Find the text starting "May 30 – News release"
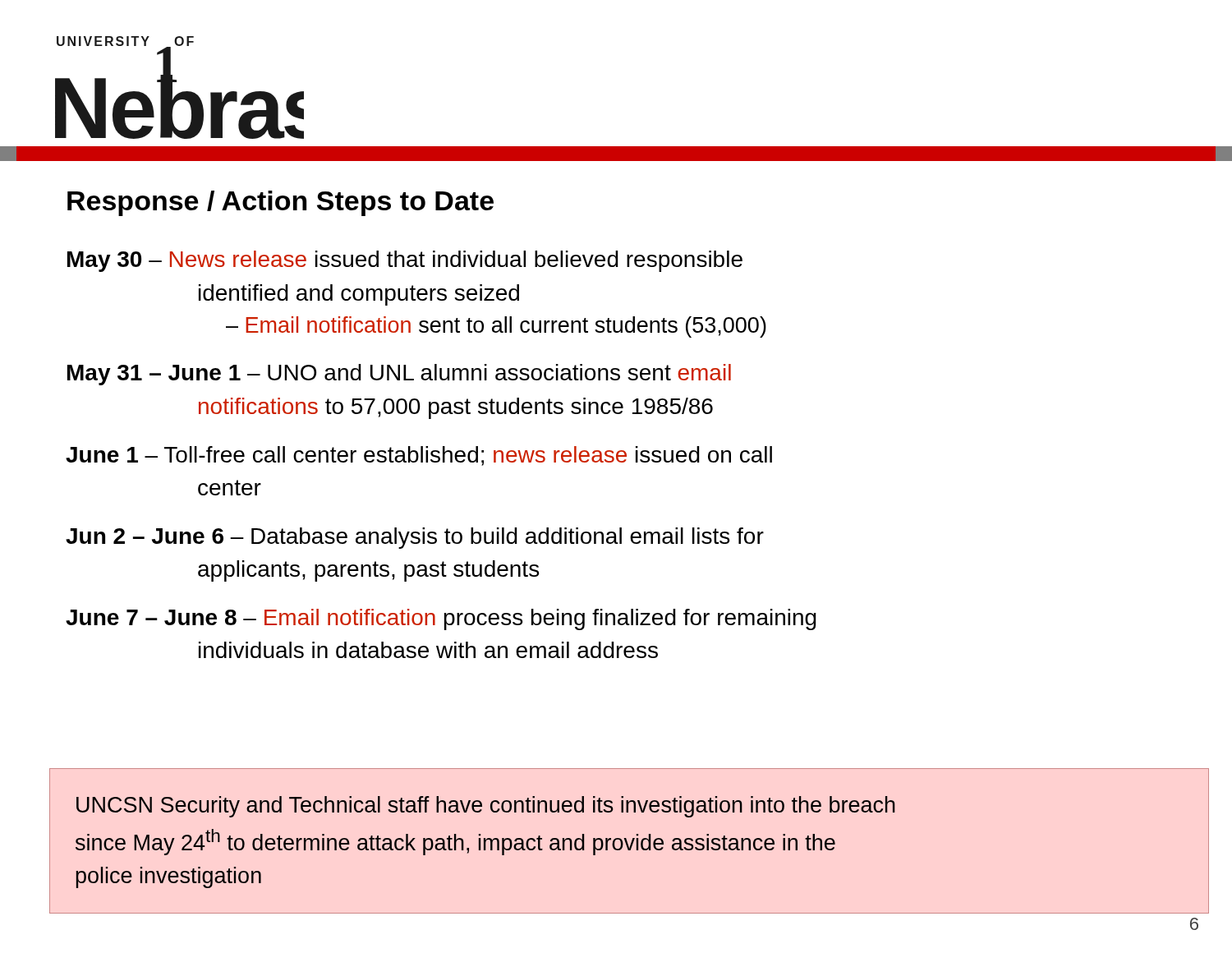 [405, 261]
